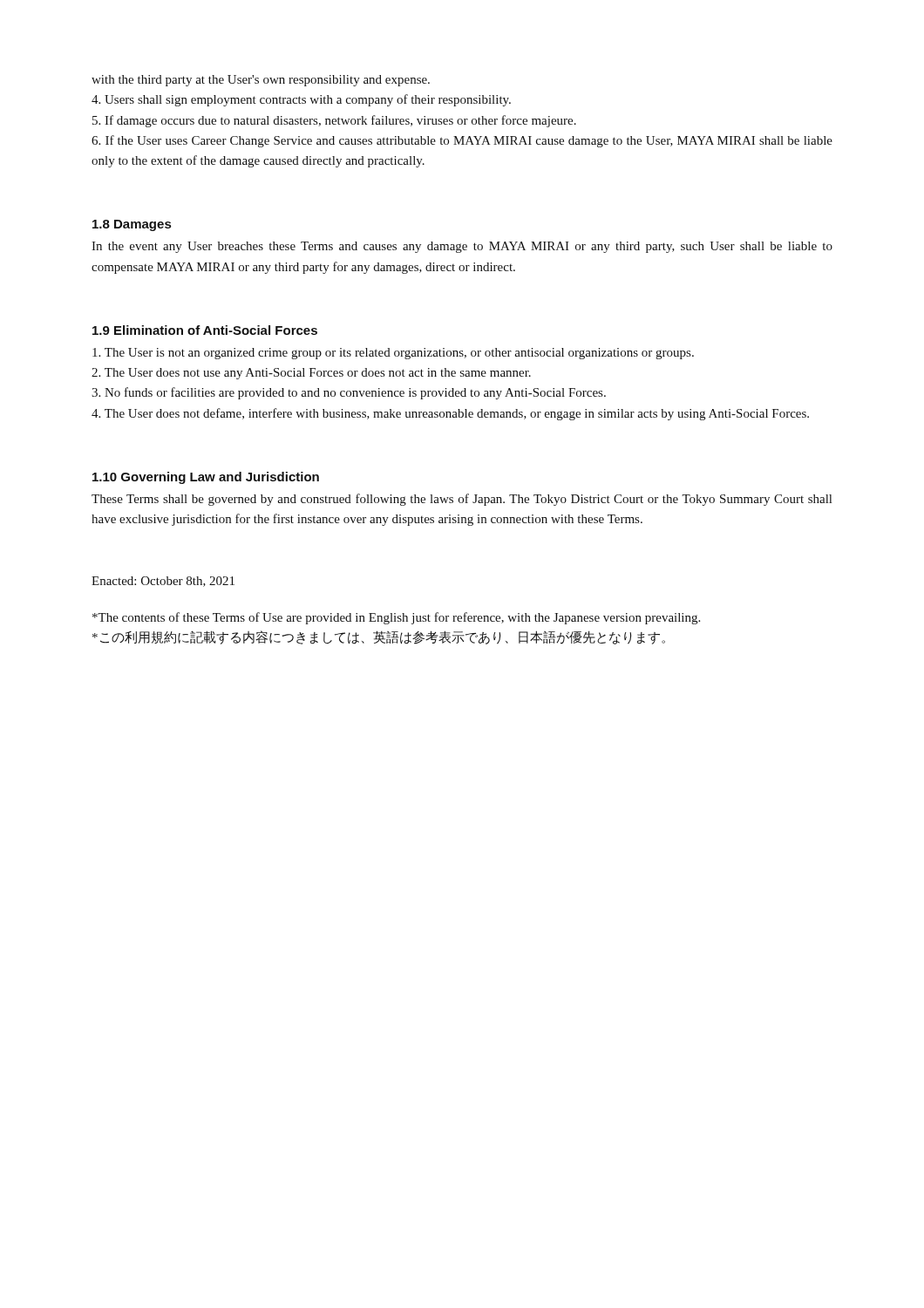Click the section header that begins "1.9 Elimination of"
Screen dimensions: 1308x924
pos(205,330)
